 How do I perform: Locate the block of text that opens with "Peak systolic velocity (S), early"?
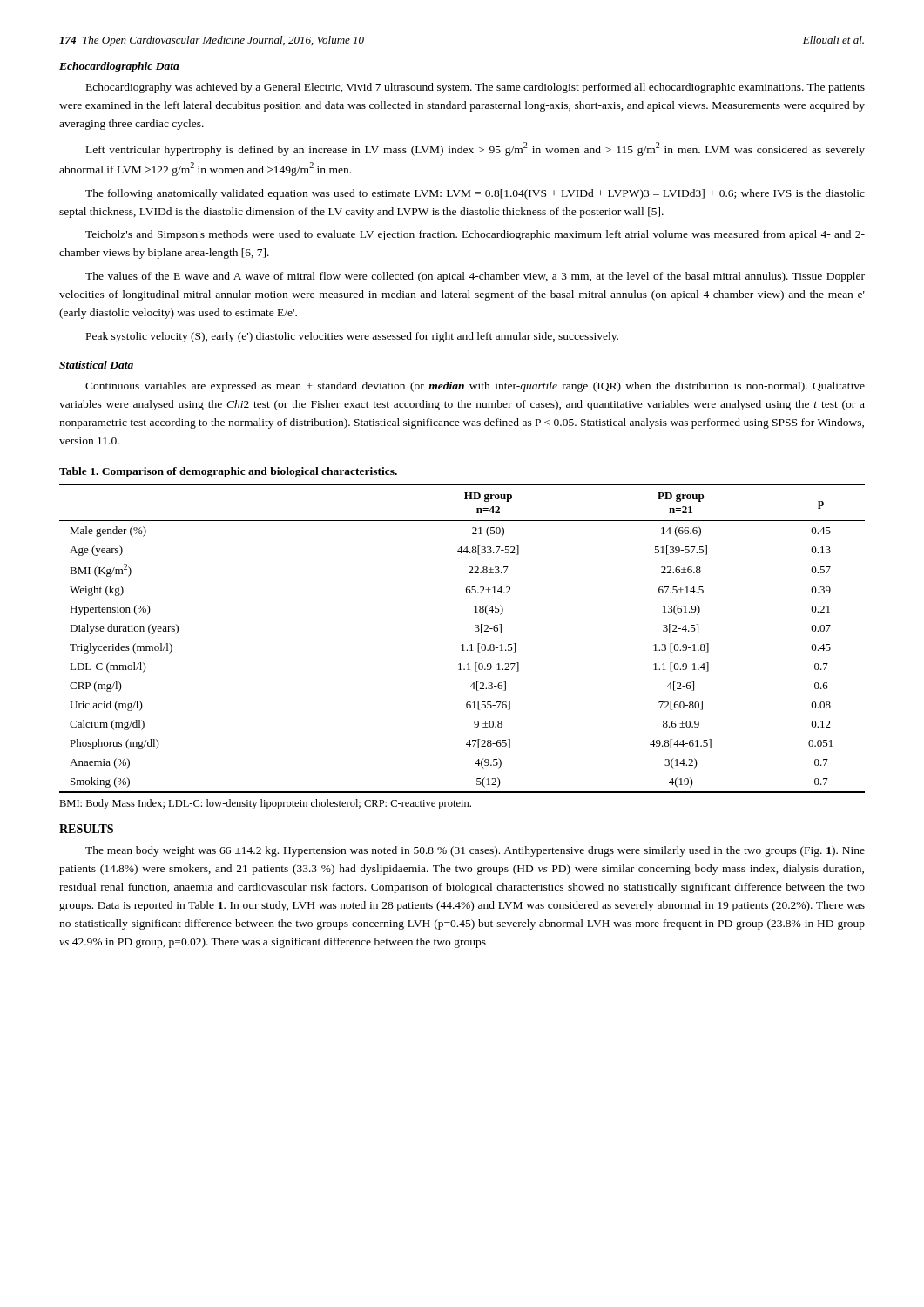tap(352, 336)
